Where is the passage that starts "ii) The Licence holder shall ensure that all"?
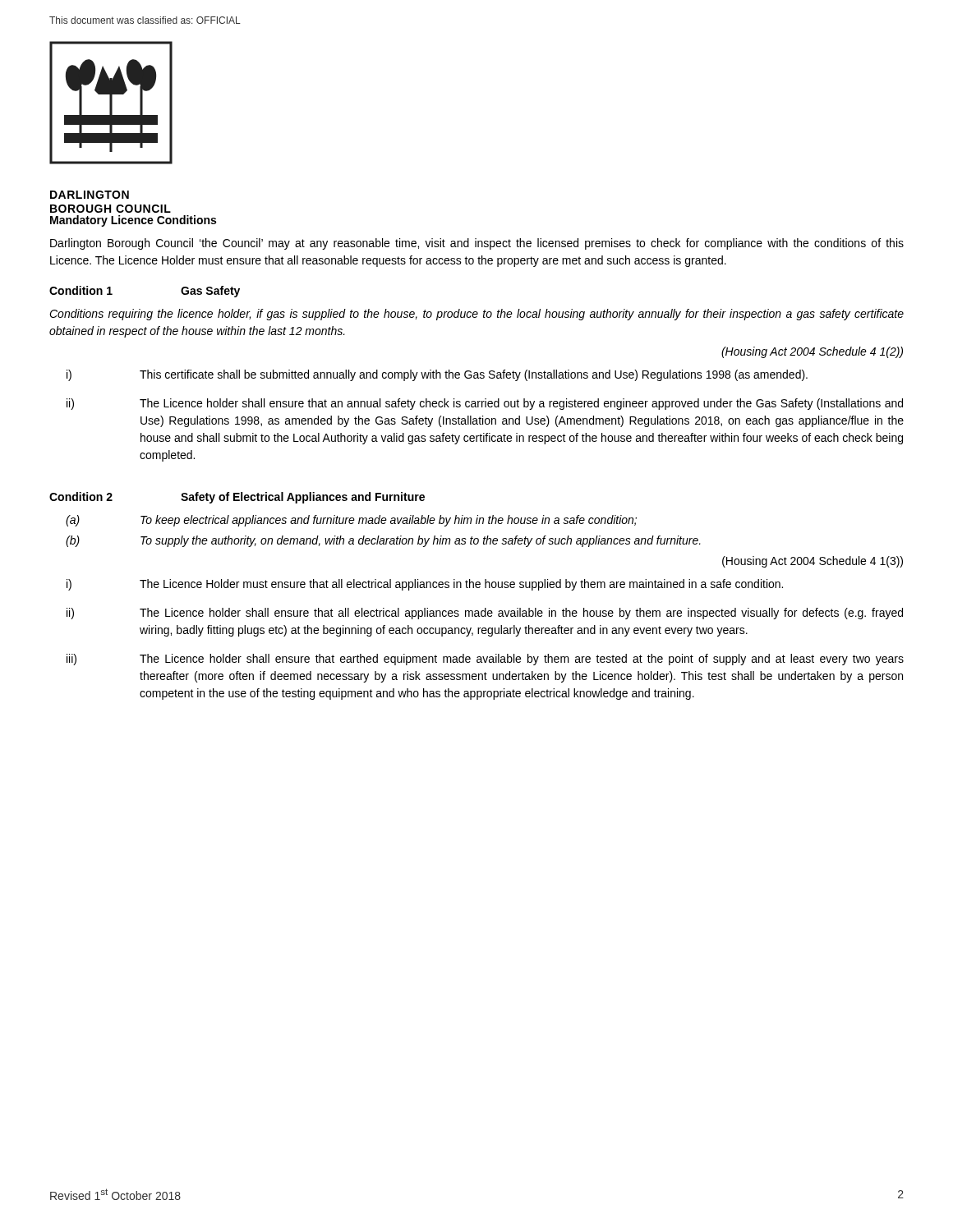 [476, 622]
